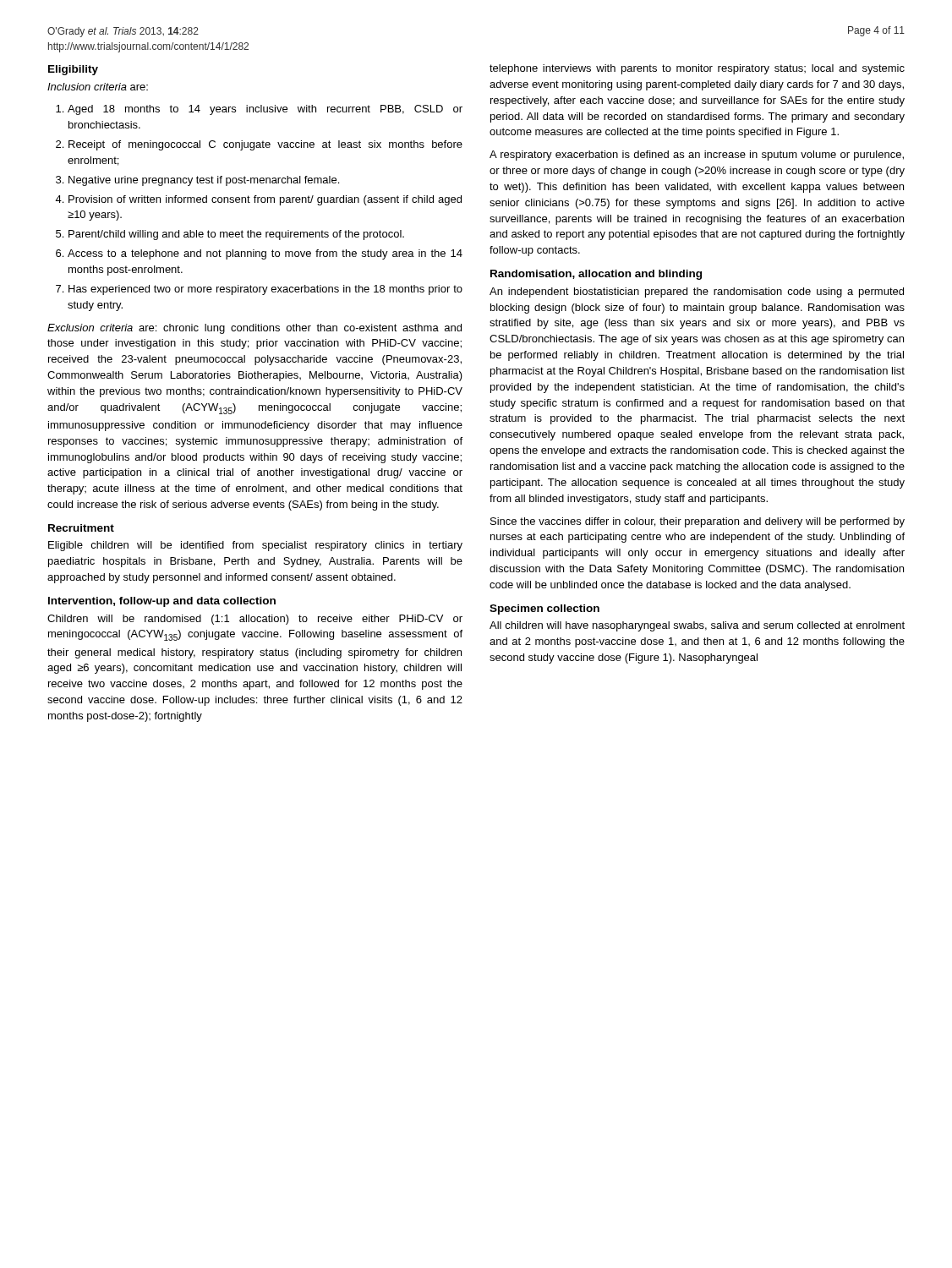
Task: Select the block starting "telephone interviews with parents to monitor"
Action: tap(697, 100)
